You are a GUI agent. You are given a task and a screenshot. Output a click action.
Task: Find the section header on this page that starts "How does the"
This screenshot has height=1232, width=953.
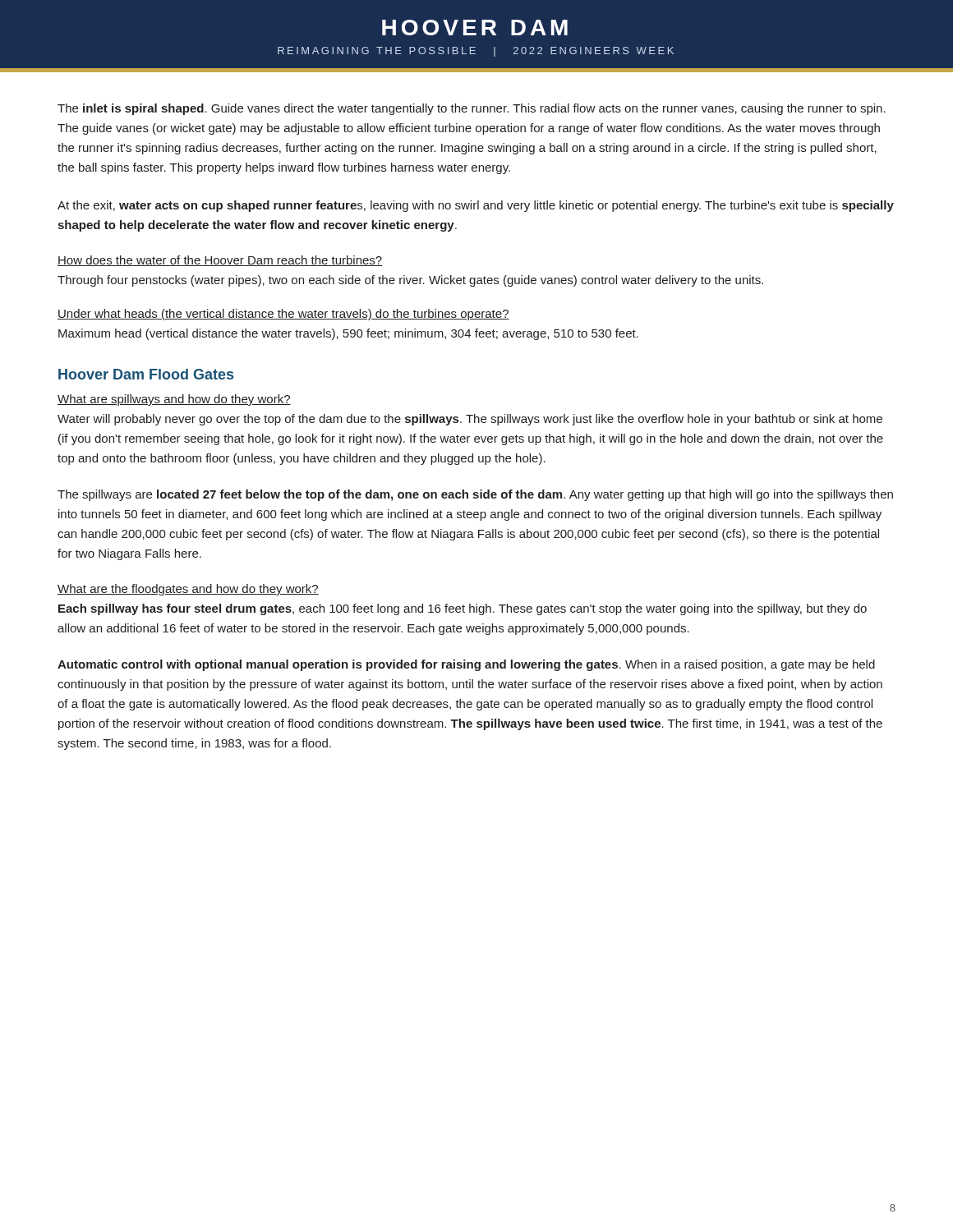coord(220,260)
